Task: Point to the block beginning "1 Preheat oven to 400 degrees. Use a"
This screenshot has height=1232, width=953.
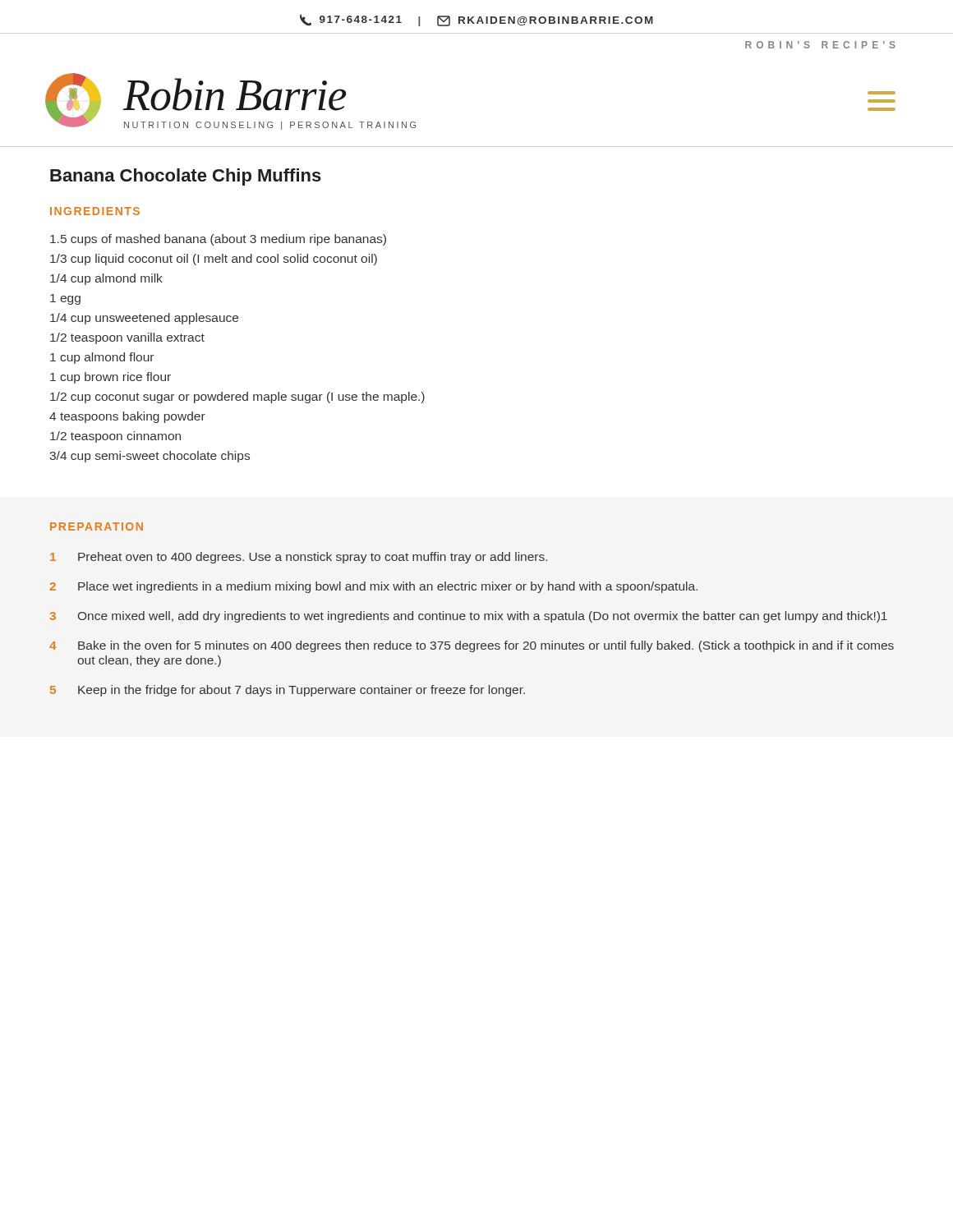Action: (476, 557)
